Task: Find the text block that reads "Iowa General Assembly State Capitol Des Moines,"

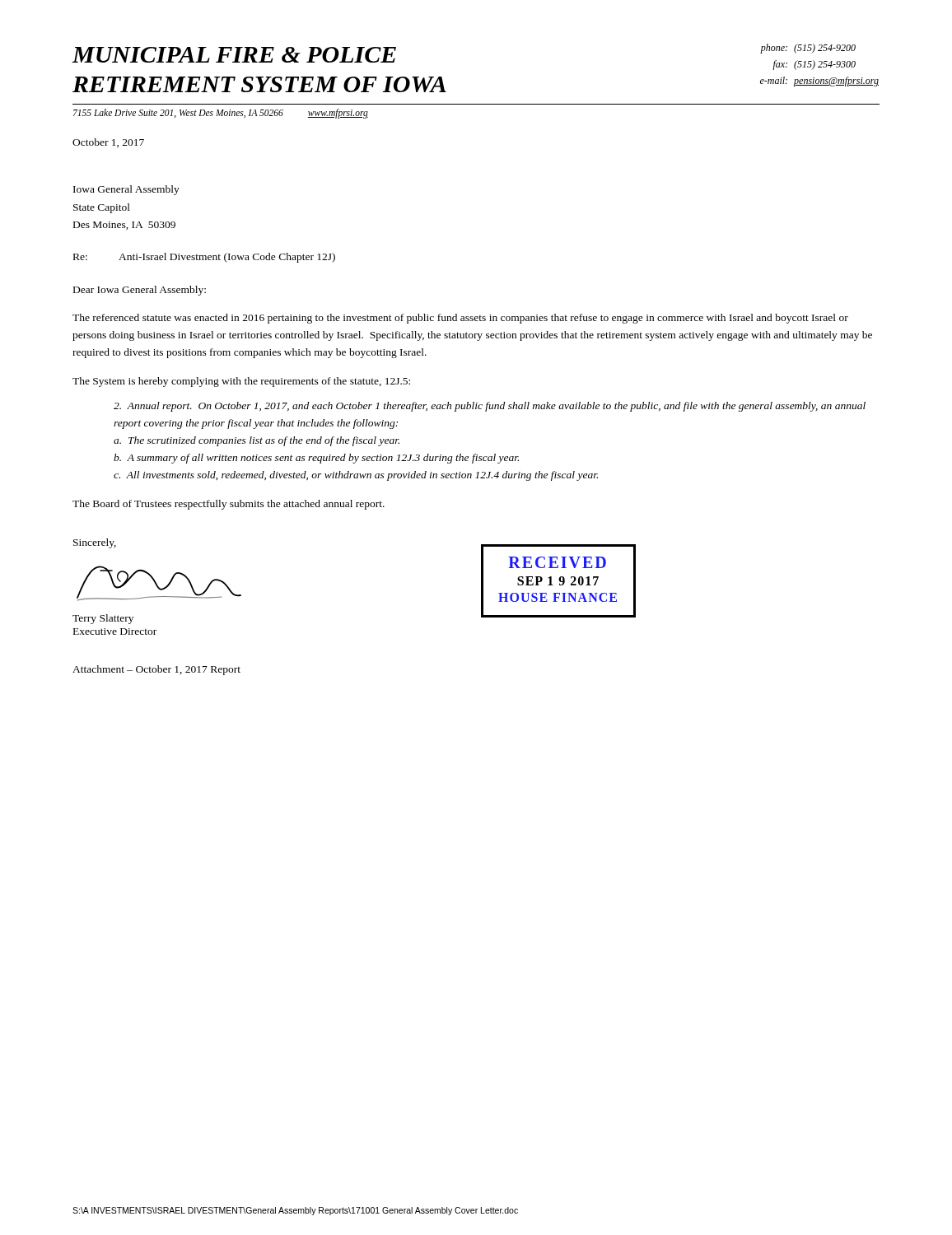Action: pyautogui.click(x=126, y=207)
